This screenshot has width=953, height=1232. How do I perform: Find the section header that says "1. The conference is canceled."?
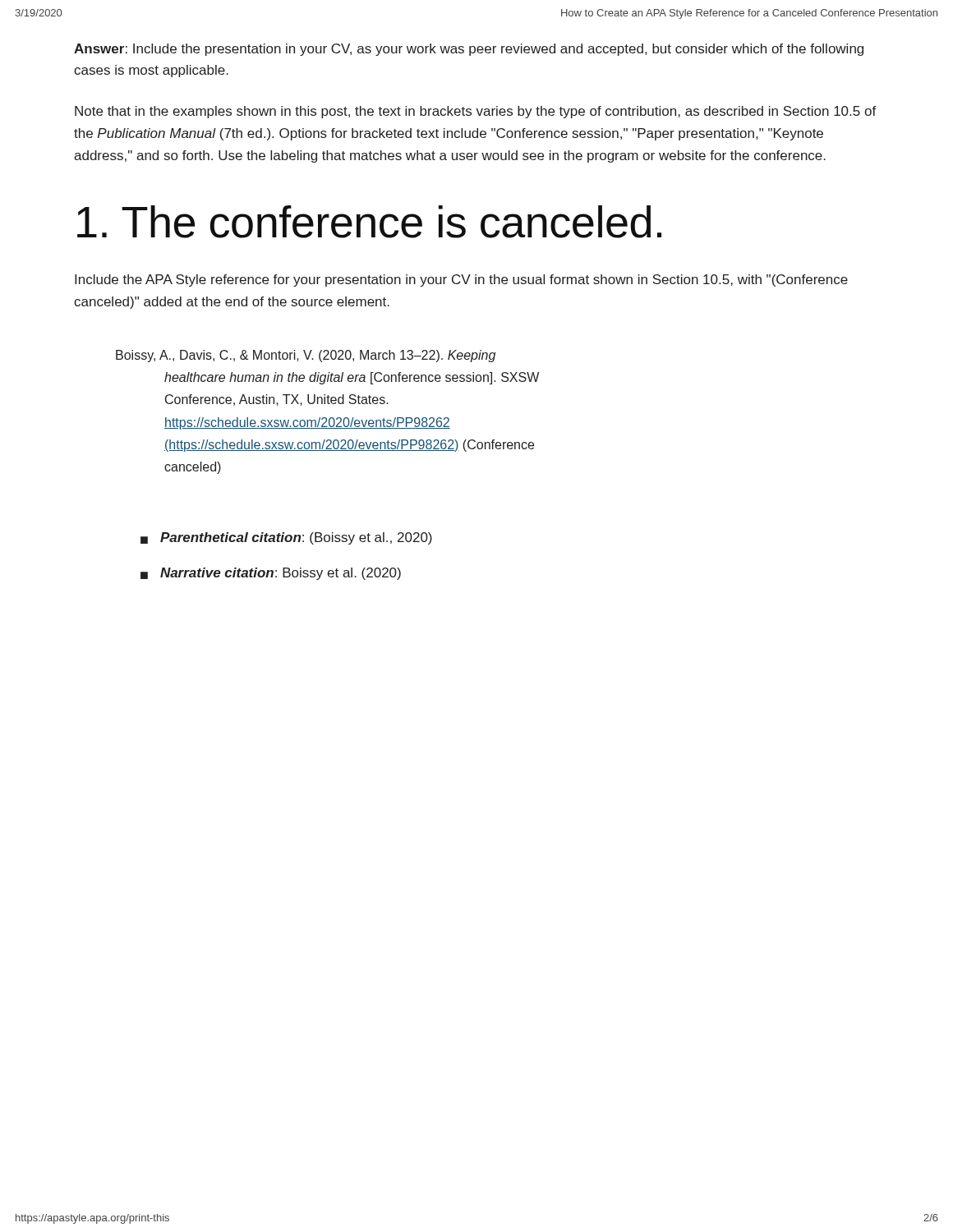(x=369, y=222)
